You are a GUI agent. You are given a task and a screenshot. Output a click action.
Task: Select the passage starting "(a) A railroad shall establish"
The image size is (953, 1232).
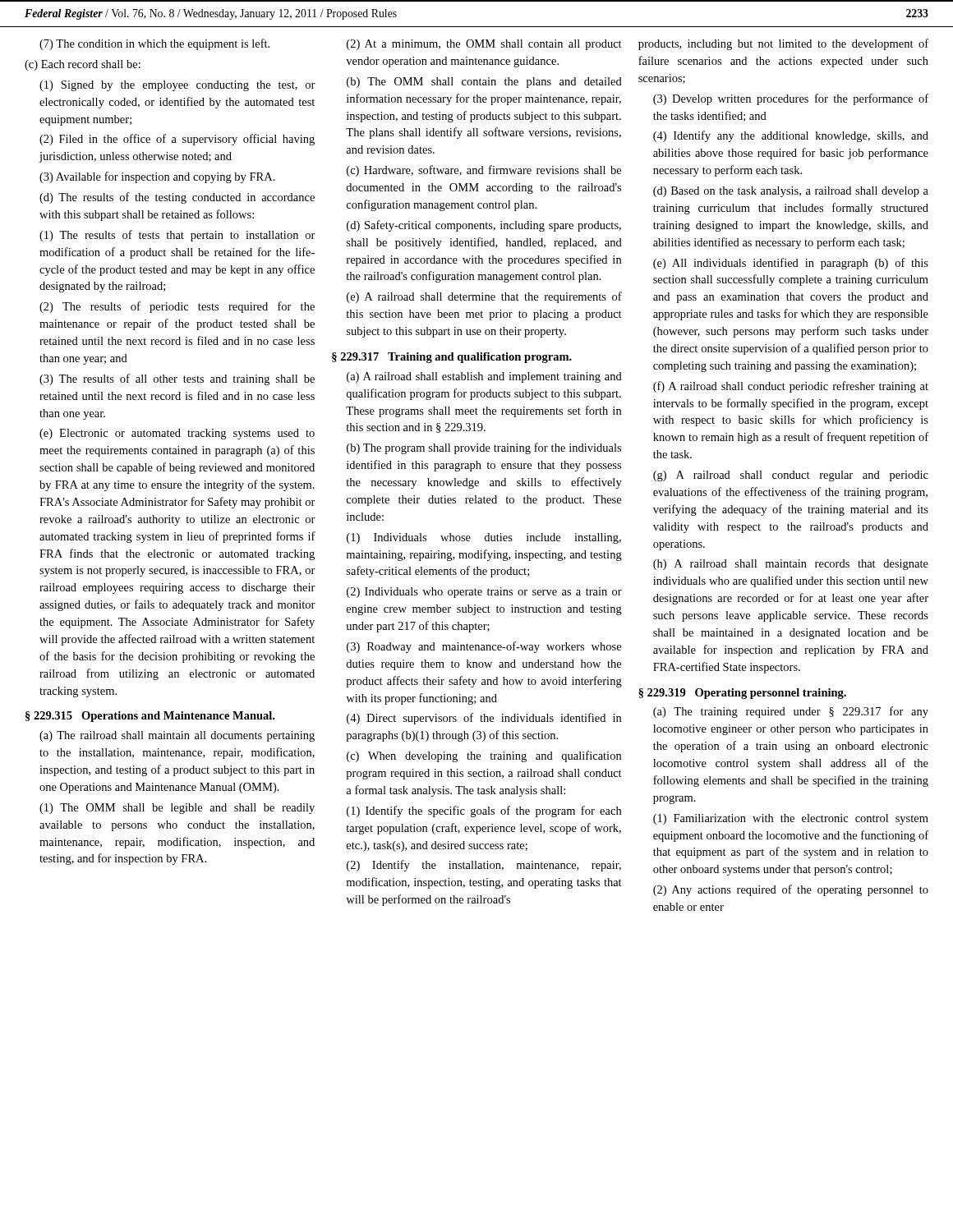click(476, 638)
